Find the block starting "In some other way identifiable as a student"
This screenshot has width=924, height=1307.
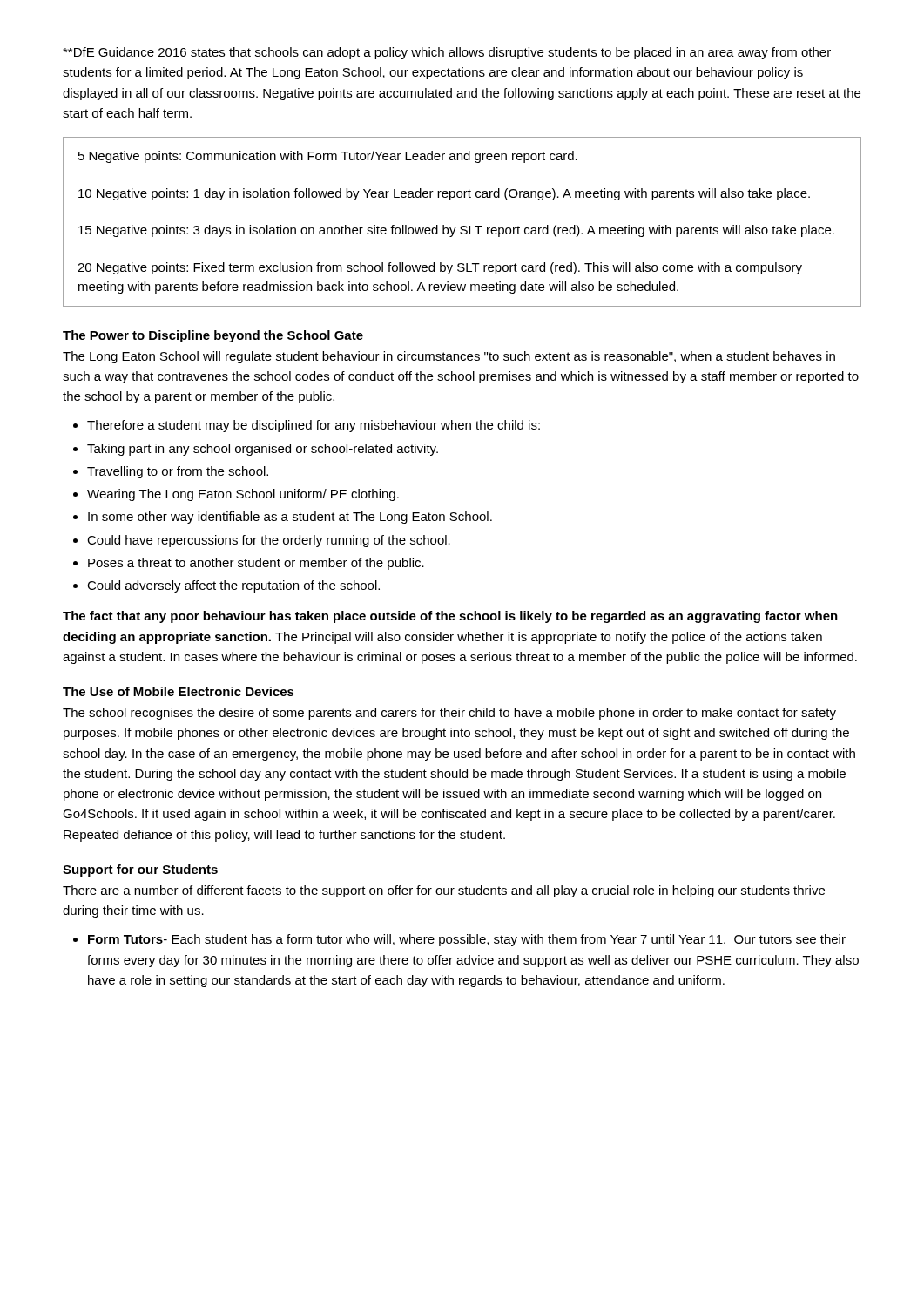(290, 516)
